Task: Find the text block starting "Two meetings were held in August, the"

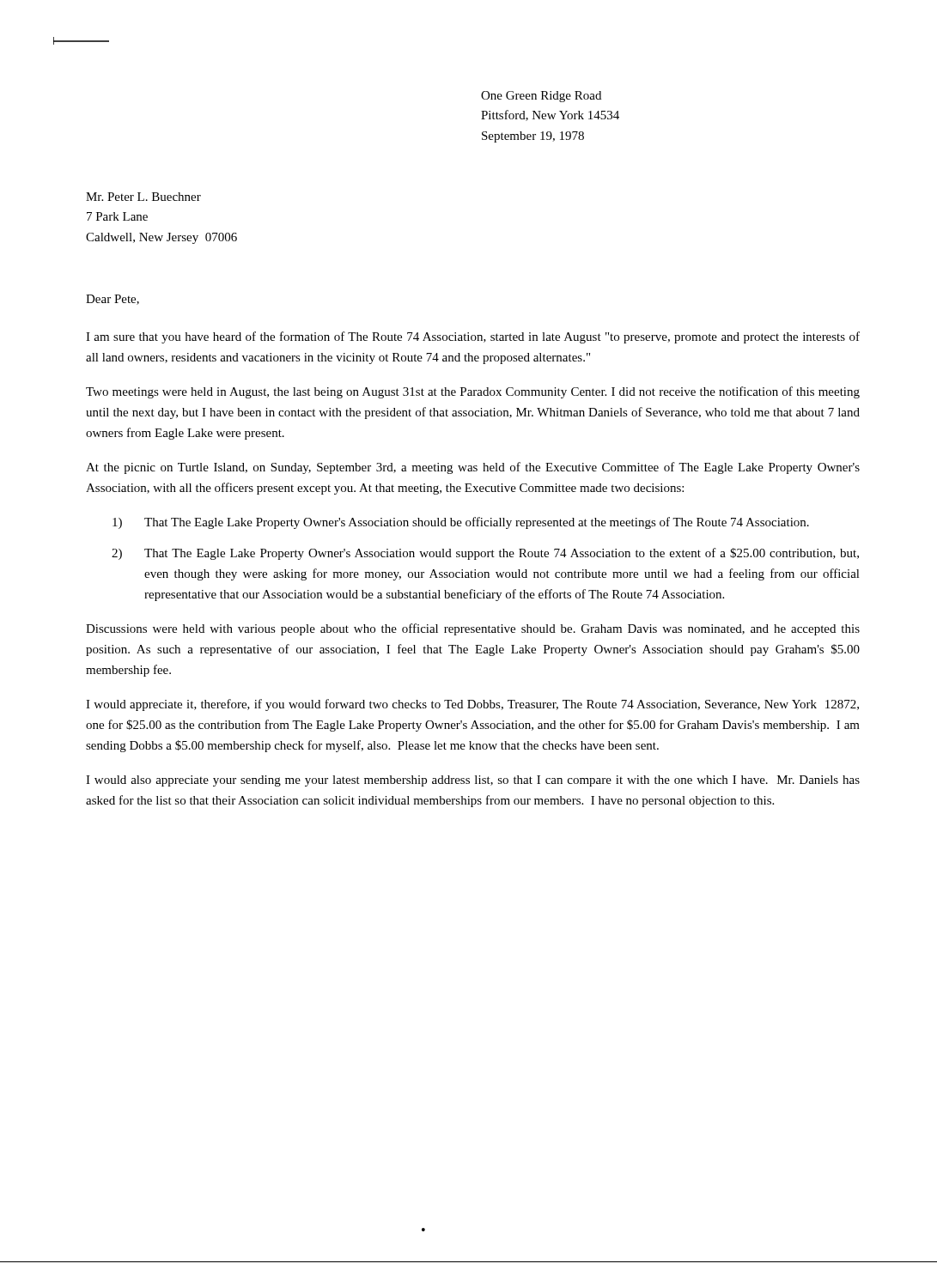Action: [473, 412]
